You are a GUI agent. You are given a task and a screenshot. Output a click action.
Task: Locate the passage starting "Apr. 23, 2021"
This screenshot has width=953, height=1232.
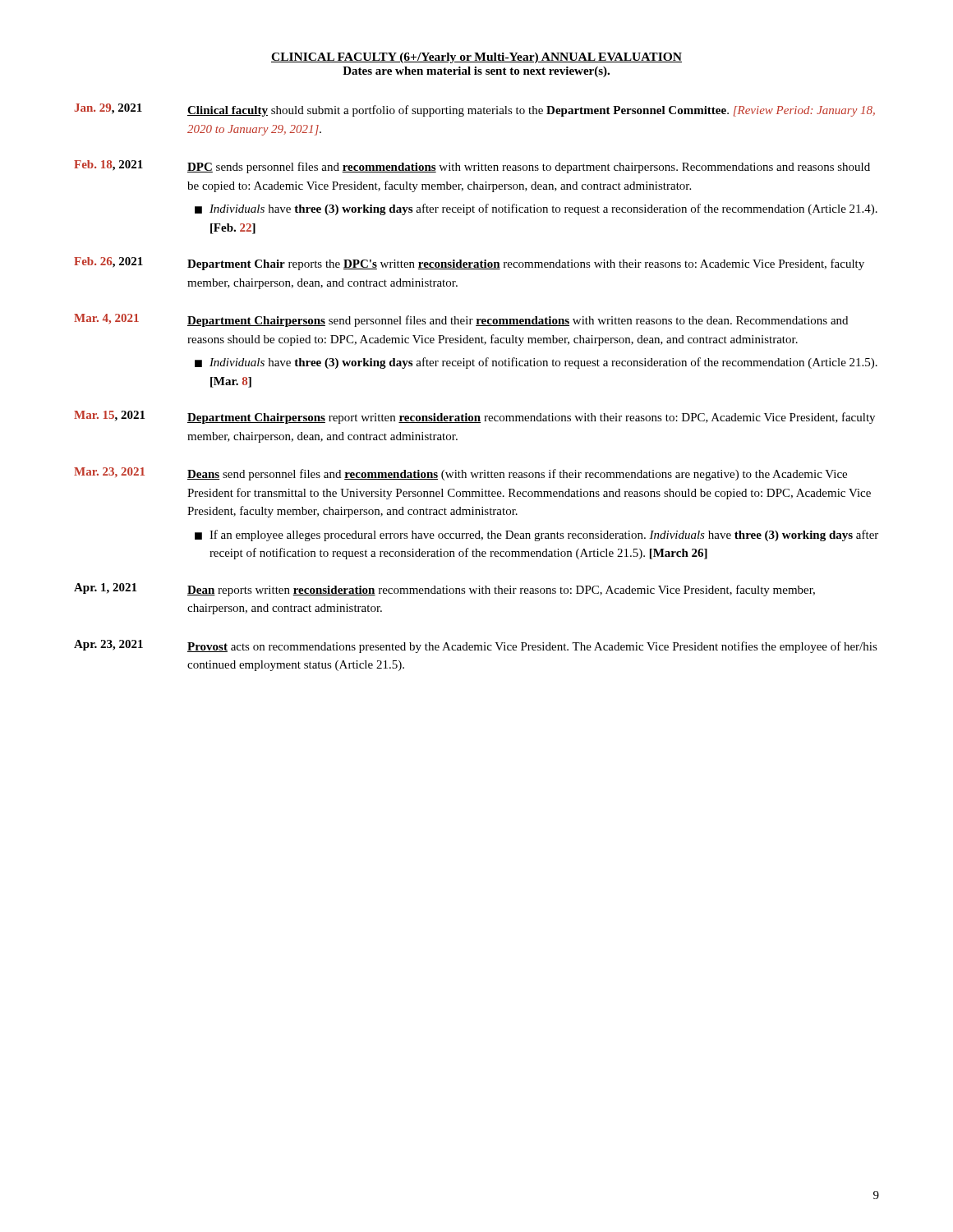[x=476, y=657]
